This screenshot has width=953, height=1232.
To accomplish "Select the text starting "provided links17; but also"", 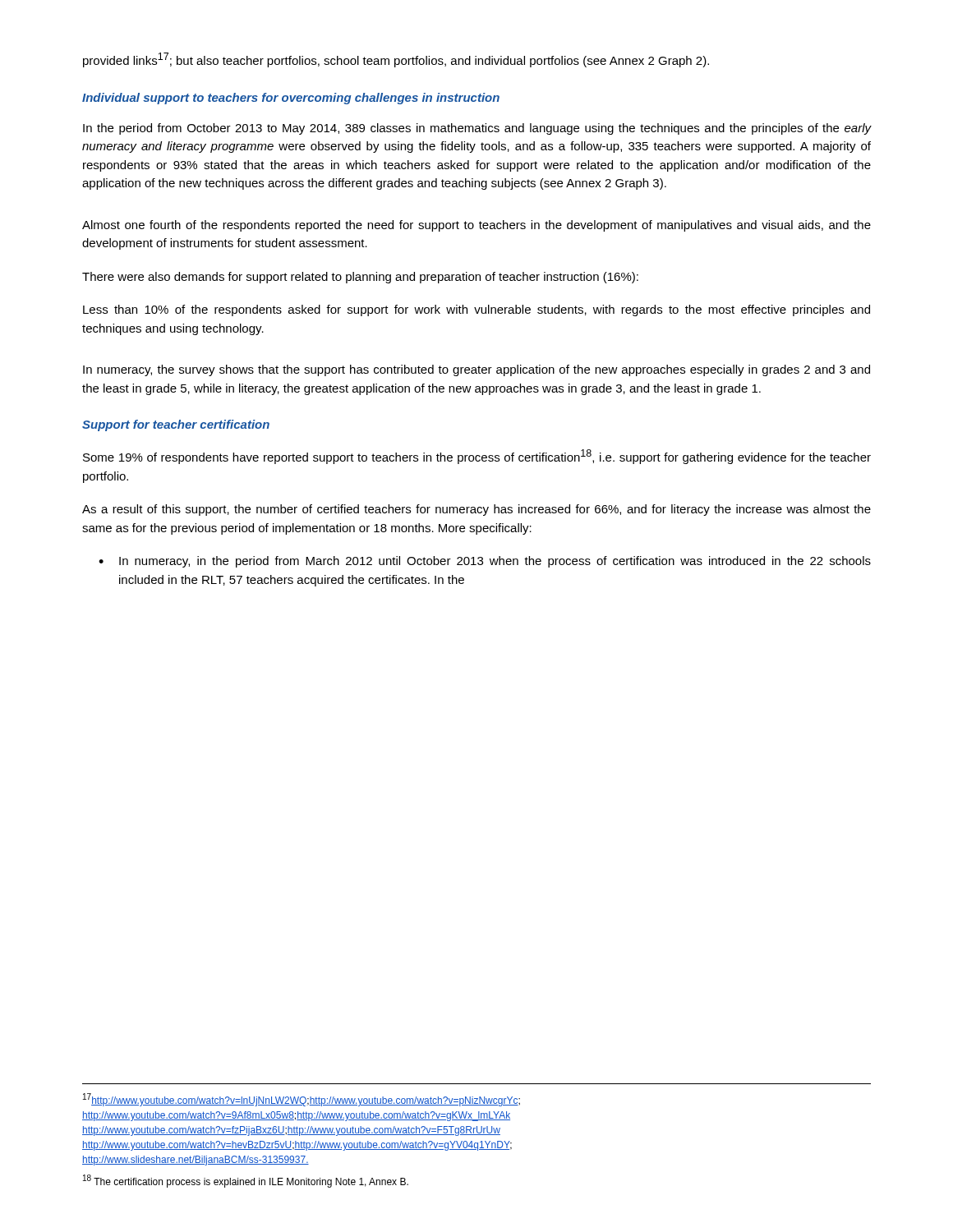I will pyautogui.click(x=396, y=59).
